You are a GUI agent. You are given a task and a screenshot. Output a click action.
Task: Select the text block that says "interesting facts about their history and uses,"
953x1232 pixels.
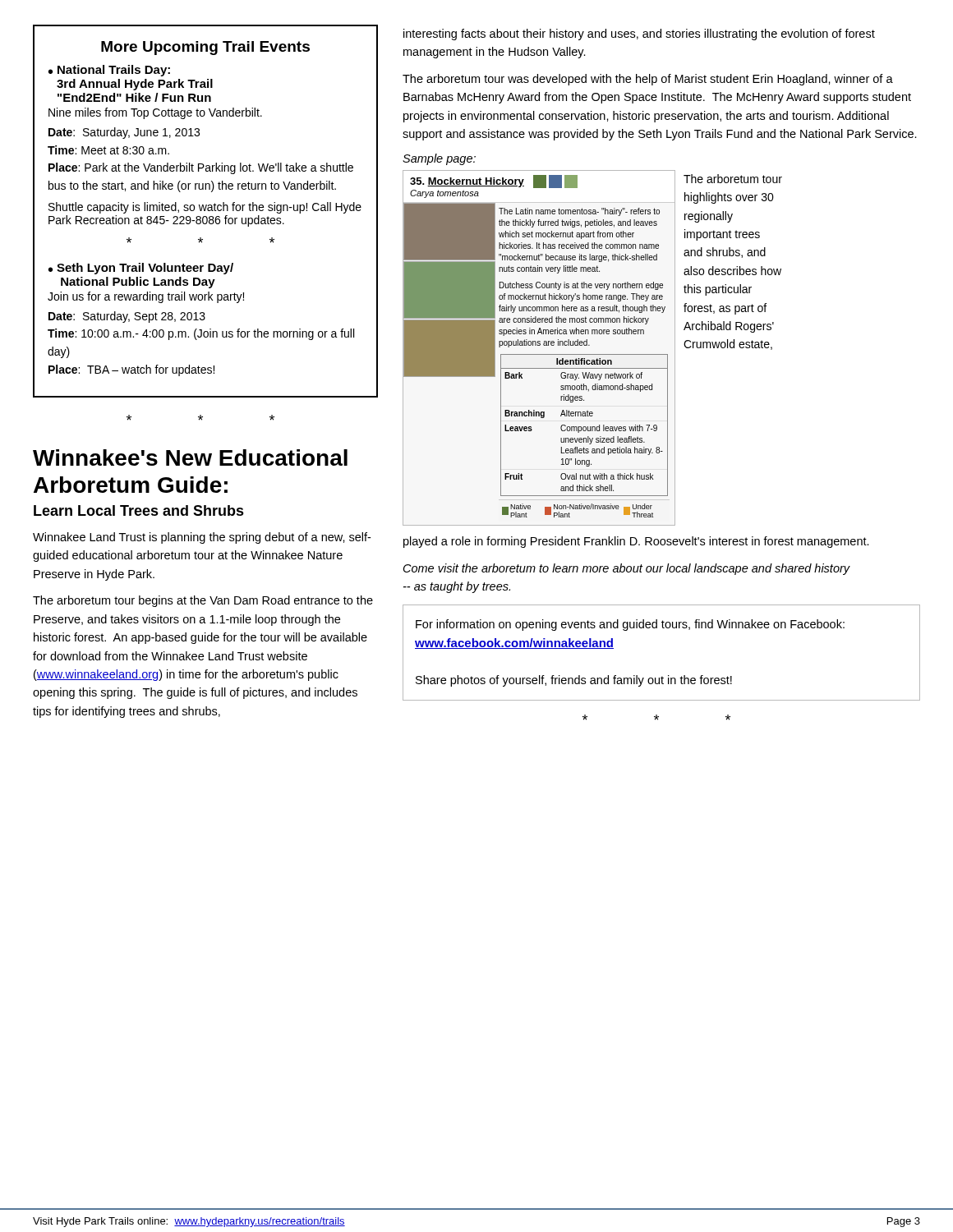click(639, 43)
